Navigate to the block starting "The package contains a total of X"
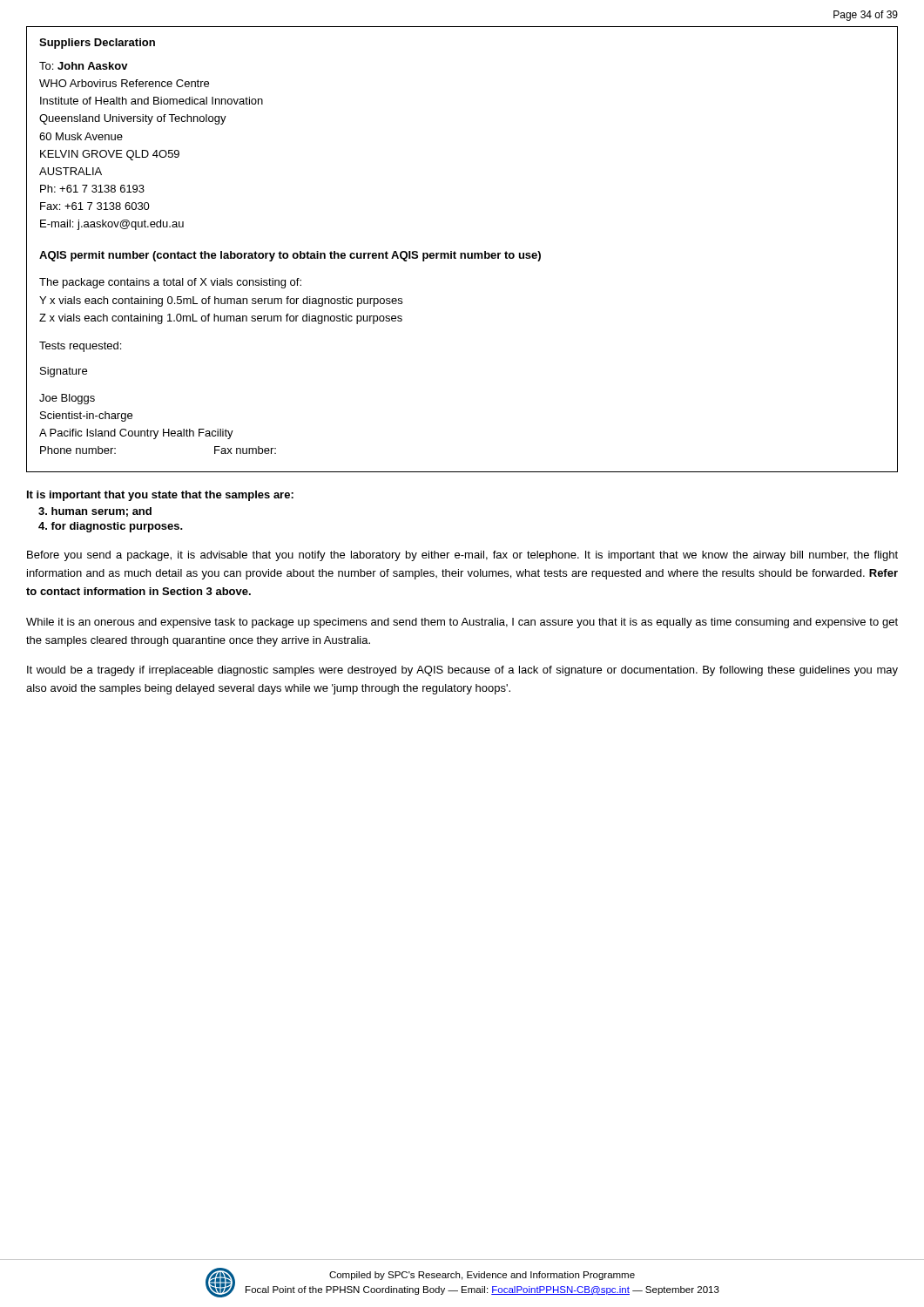Screen dimensions: 1307x924 click(221, 300)
